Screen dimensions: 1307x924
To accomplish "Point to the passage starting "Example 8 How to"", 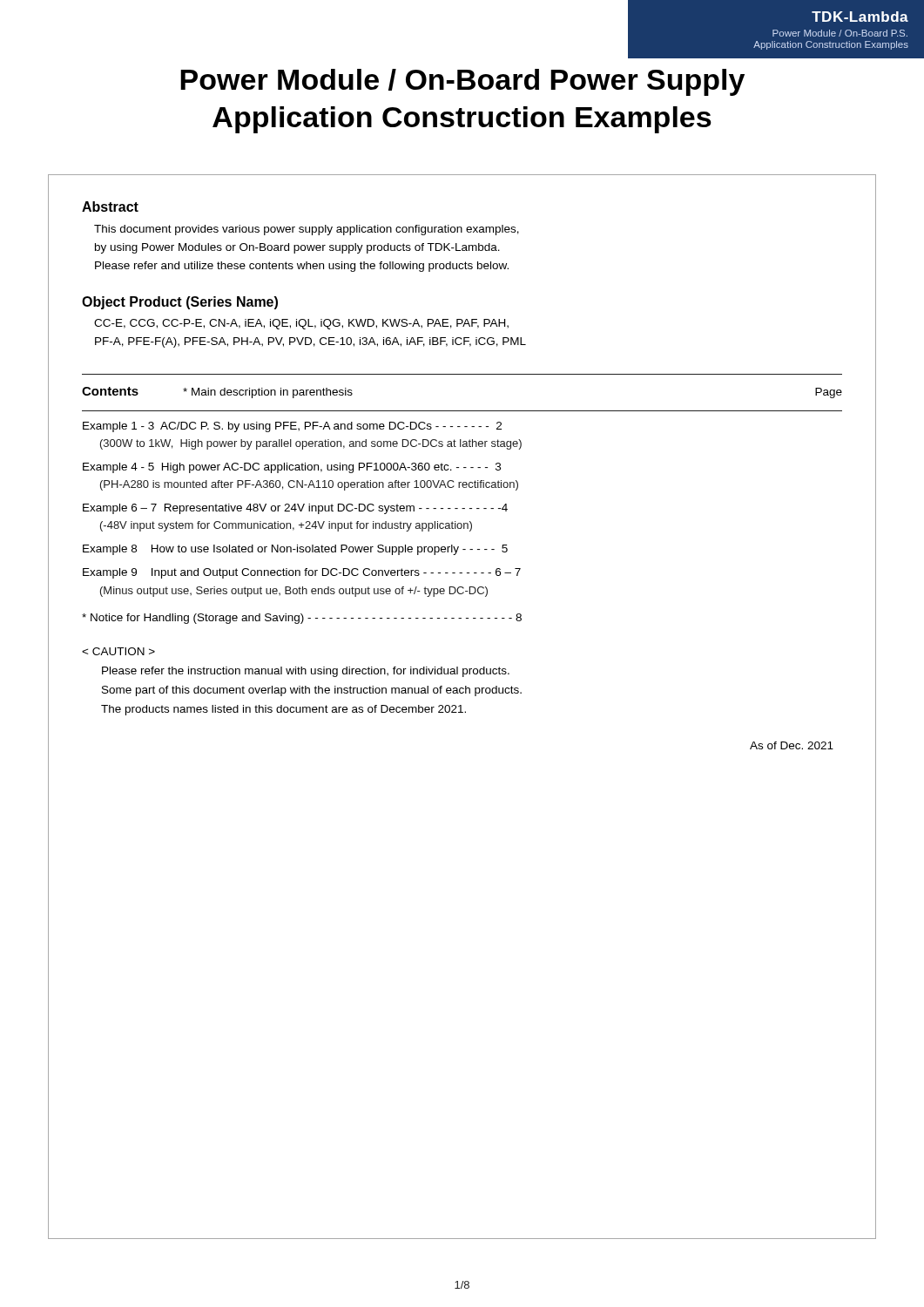I will (295, 548).
